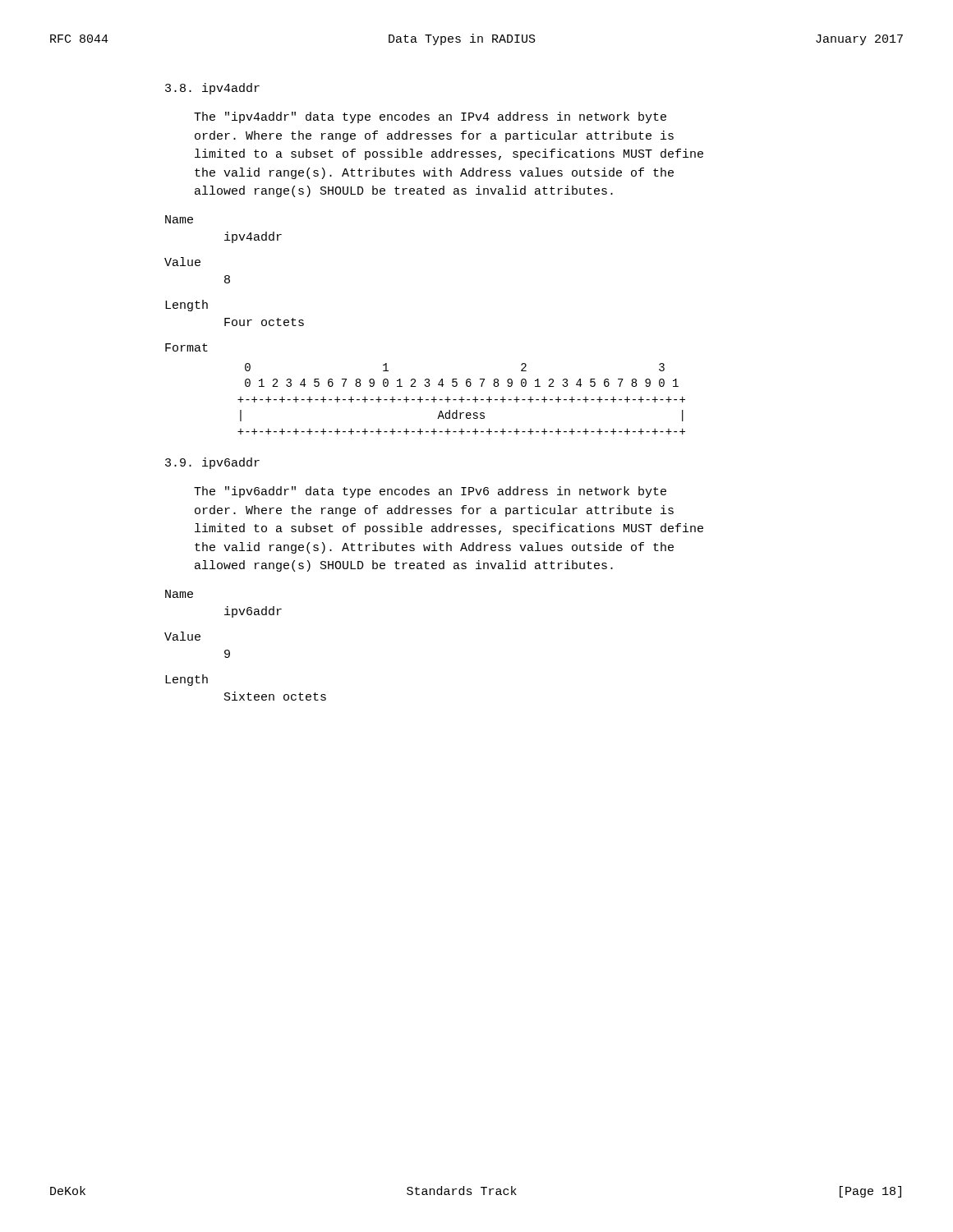
Task: Select the text starting "3.8. ipv4addr"
Action: pos(212,89)
